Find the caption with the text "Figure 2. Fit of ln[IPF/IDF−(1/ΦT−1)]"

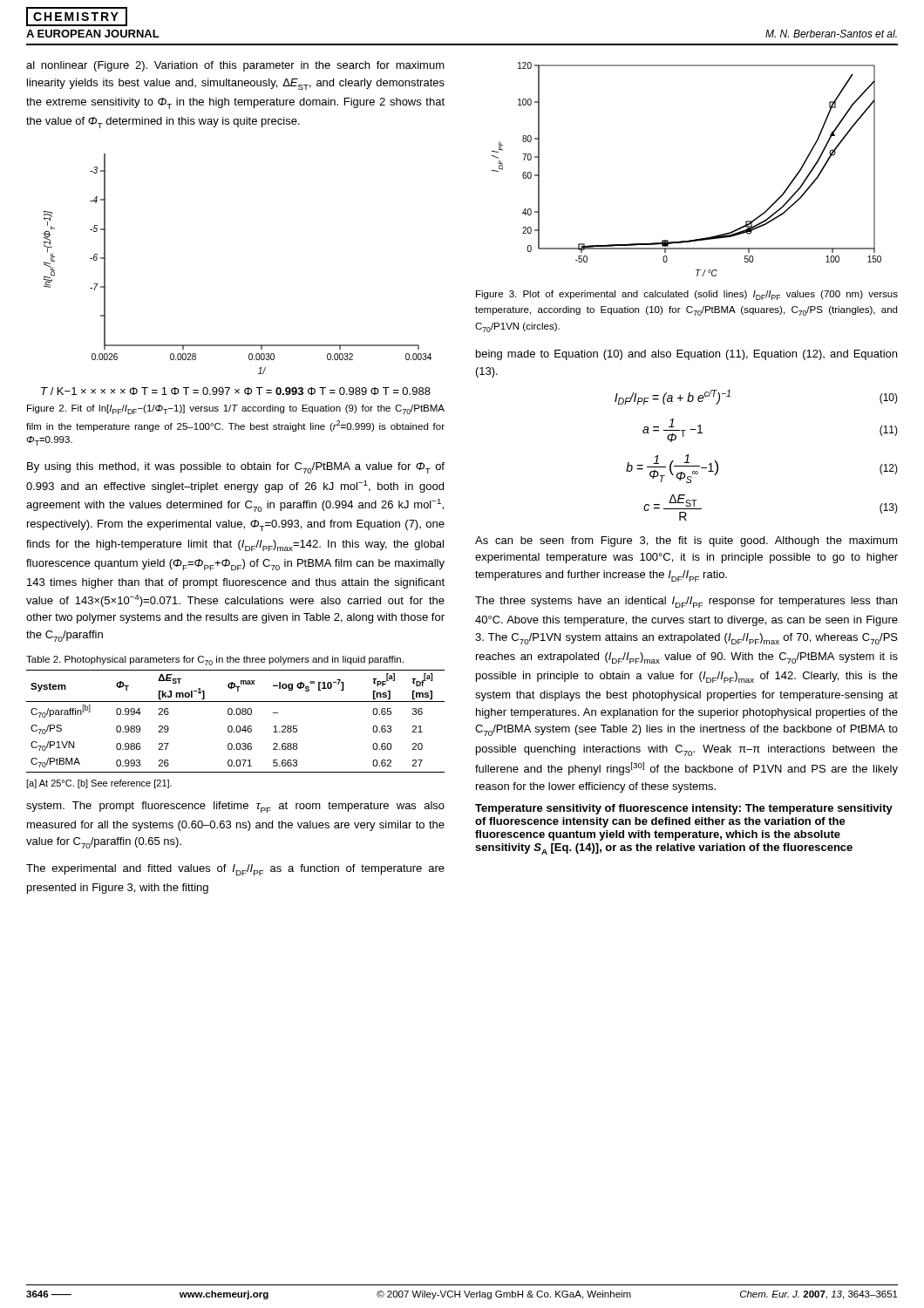pyautogui.click(x=235, y=425)
